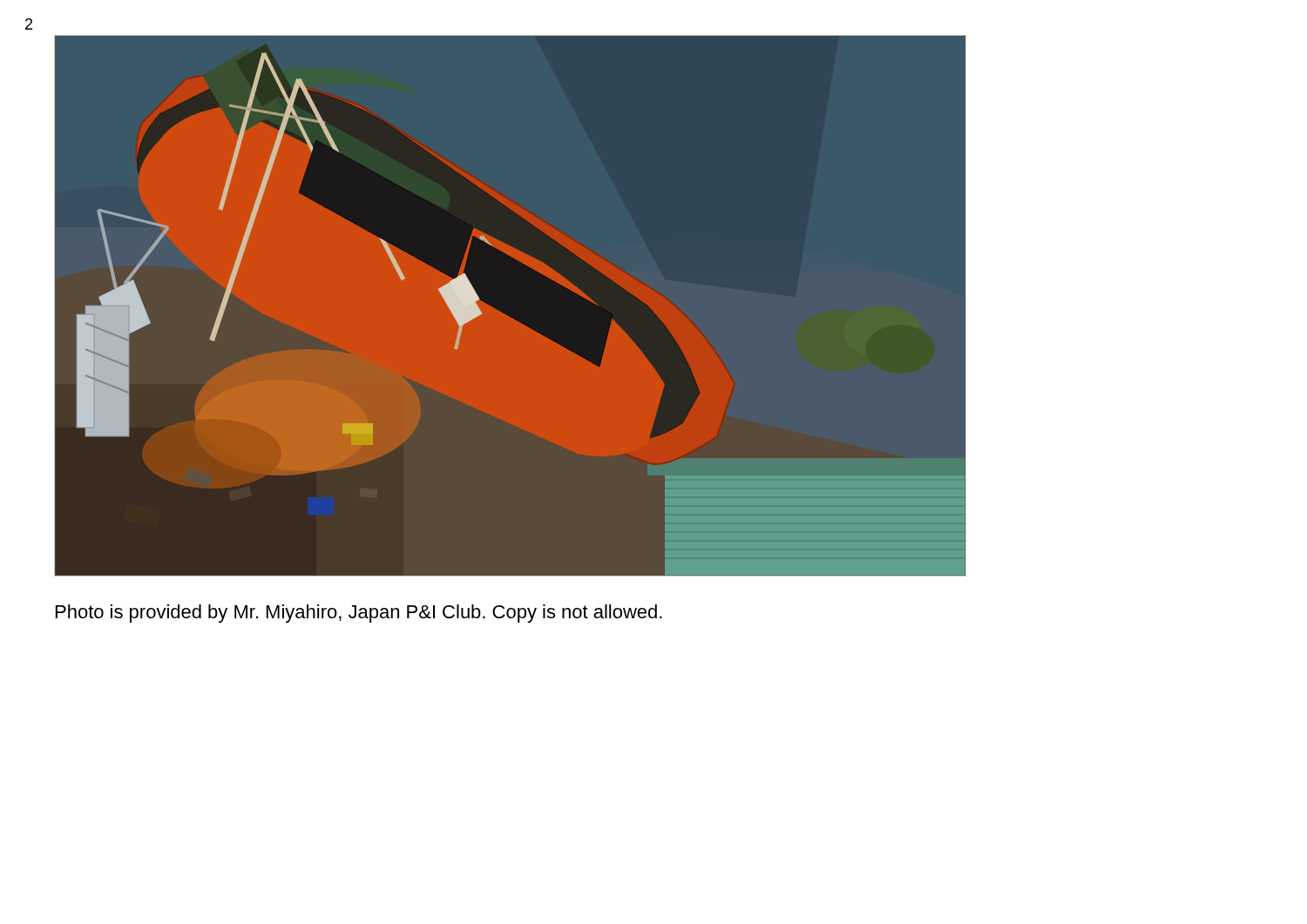Select the photo
The width and height of the screenshot is (1307, 924).
click(510, 306)
